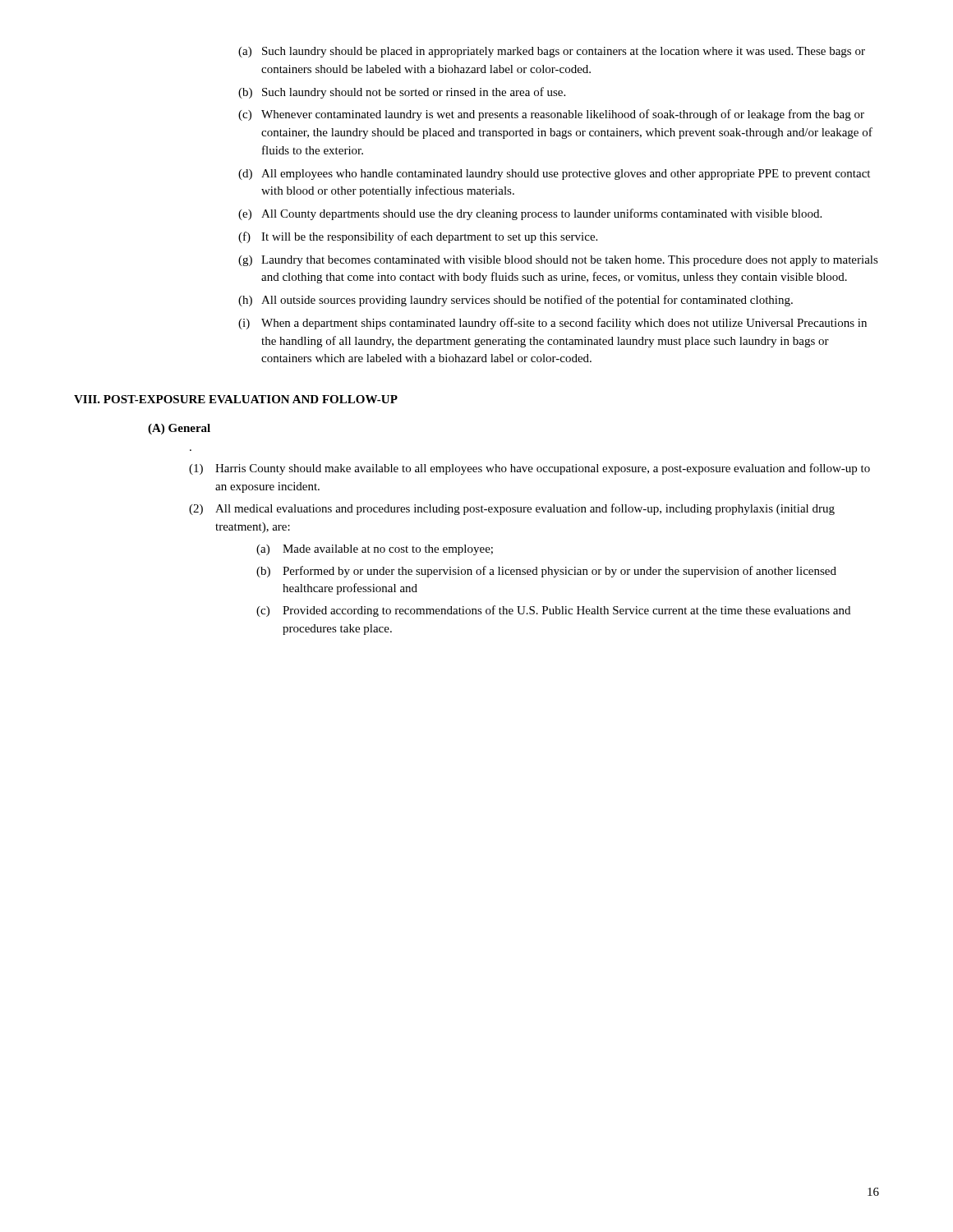Locate the block of text that opens with "(g) Laundry that becomes contaminated"
The height and width of the screenshot is (1232, 953).
[x=559, y=269]
